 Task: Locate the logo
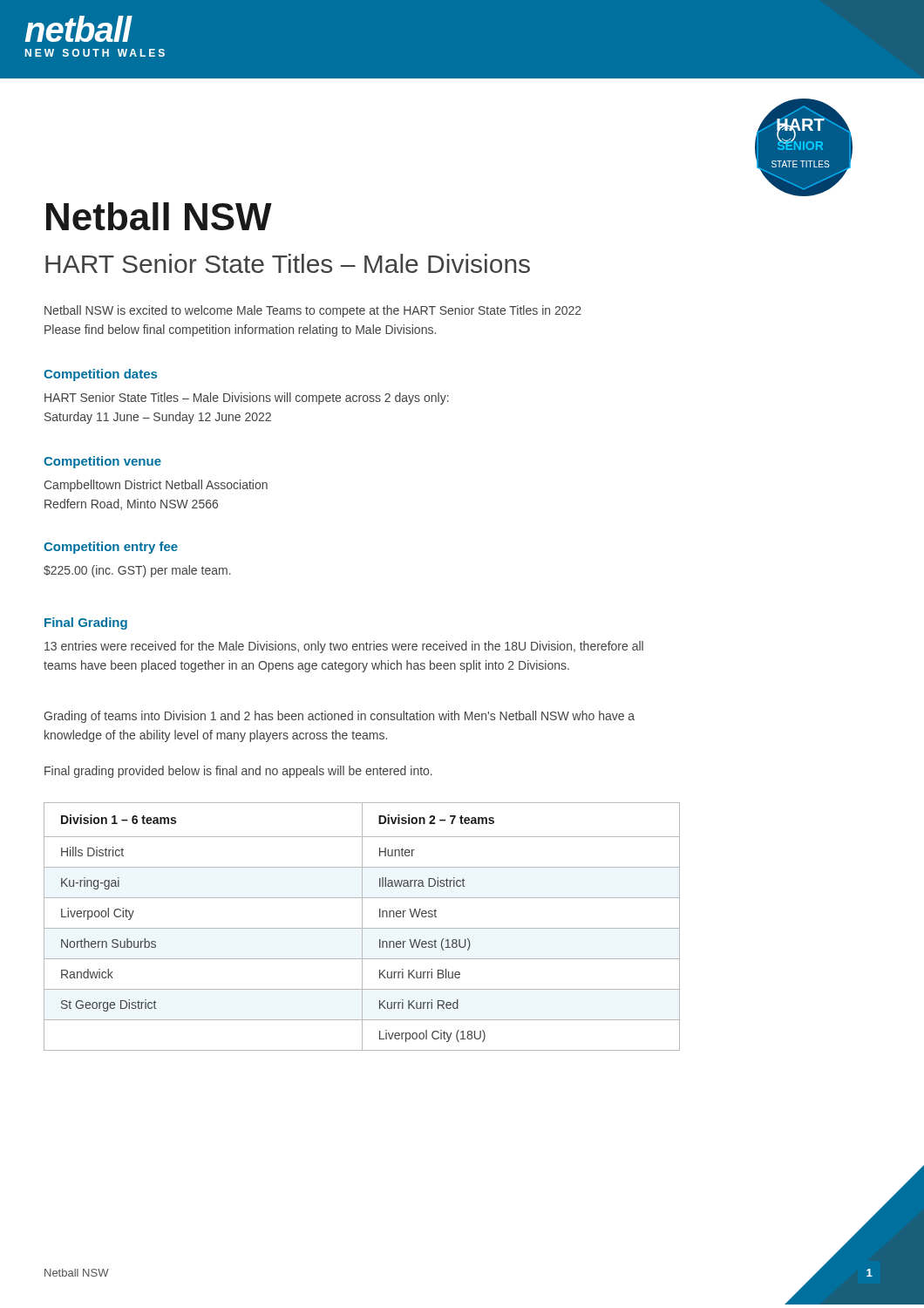click(808, 148)
